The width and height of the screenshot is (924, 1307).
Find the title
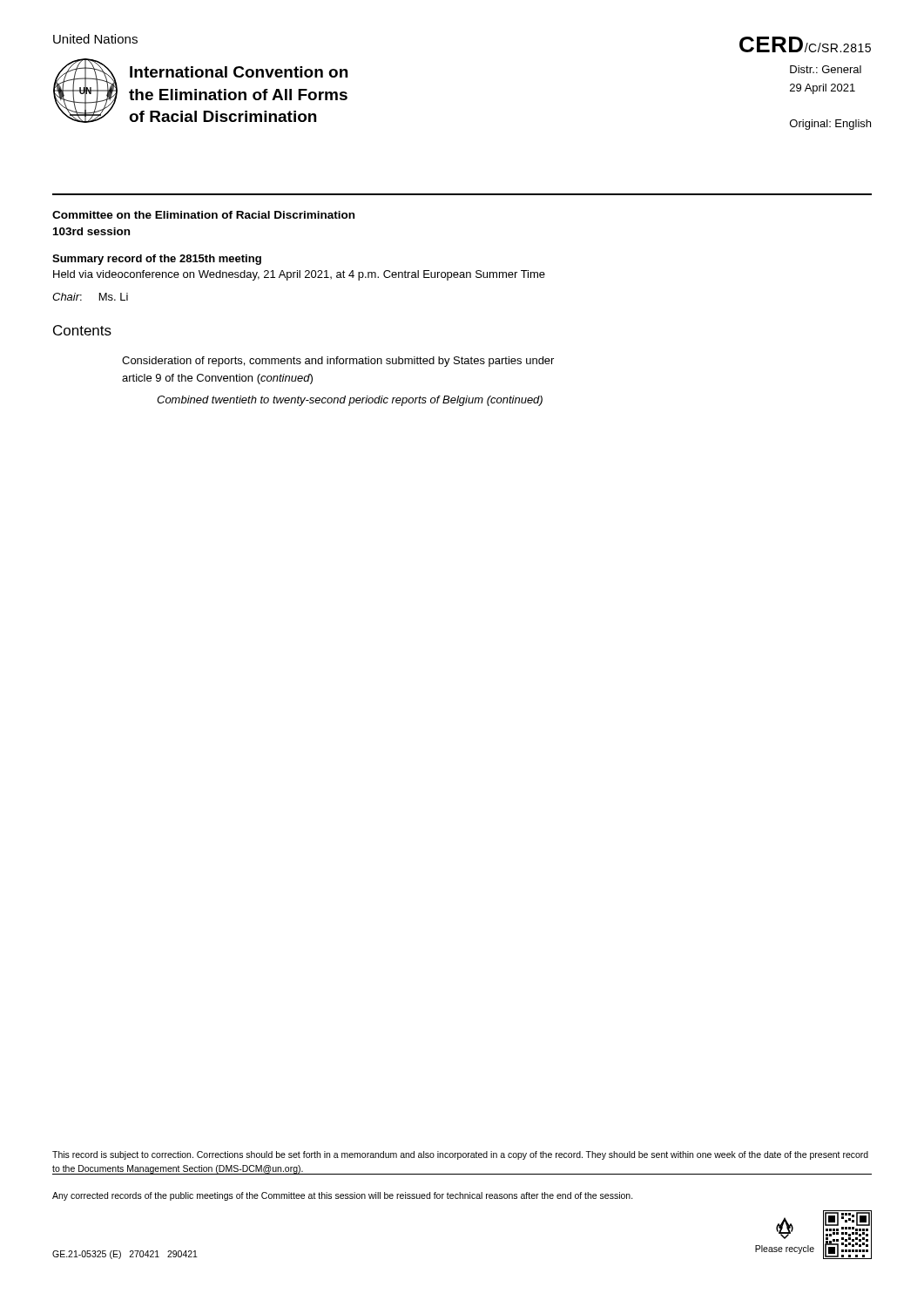299,94
